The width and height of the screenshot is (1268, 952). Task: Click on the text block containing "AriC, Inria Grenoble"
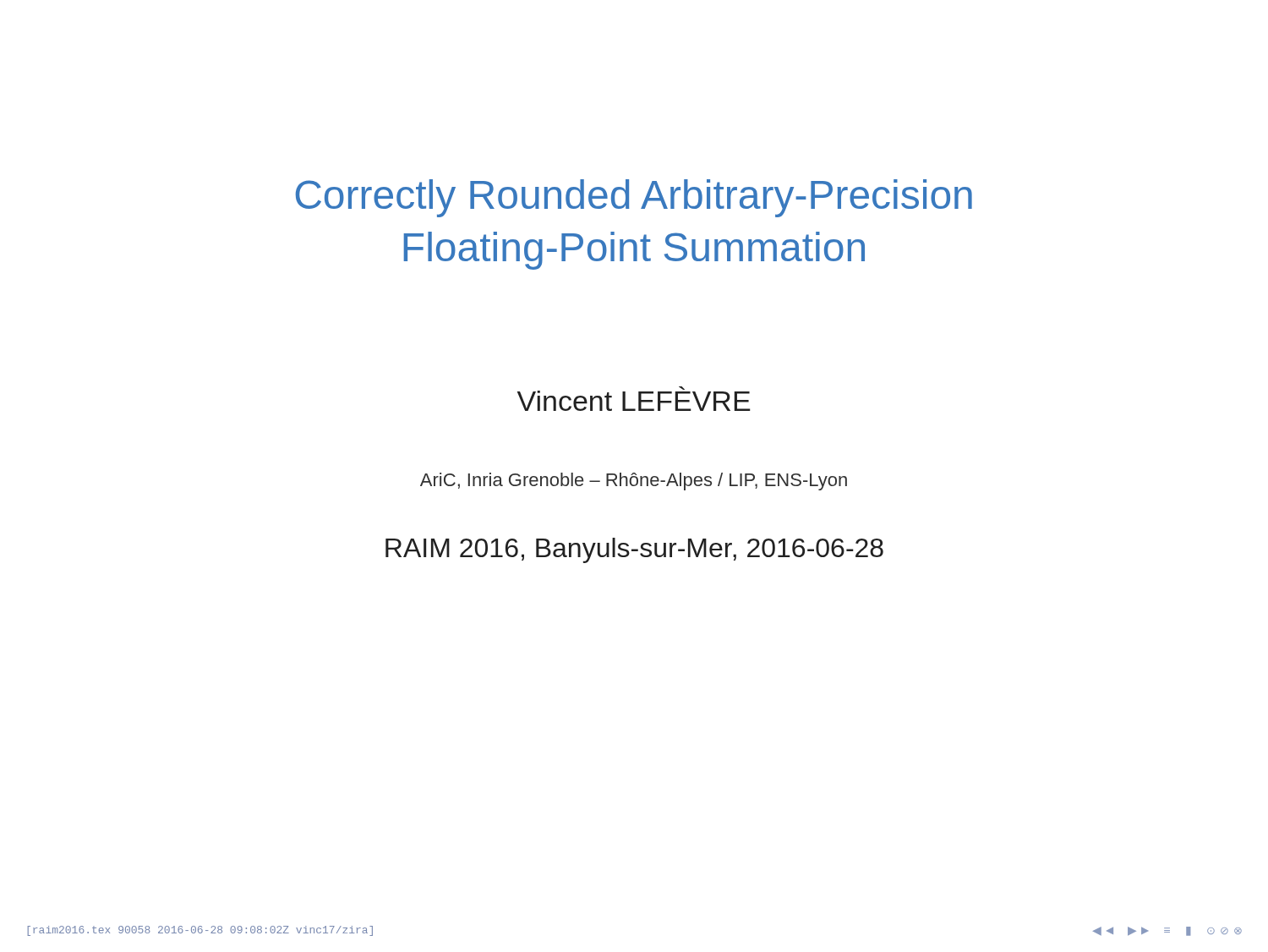634,480
